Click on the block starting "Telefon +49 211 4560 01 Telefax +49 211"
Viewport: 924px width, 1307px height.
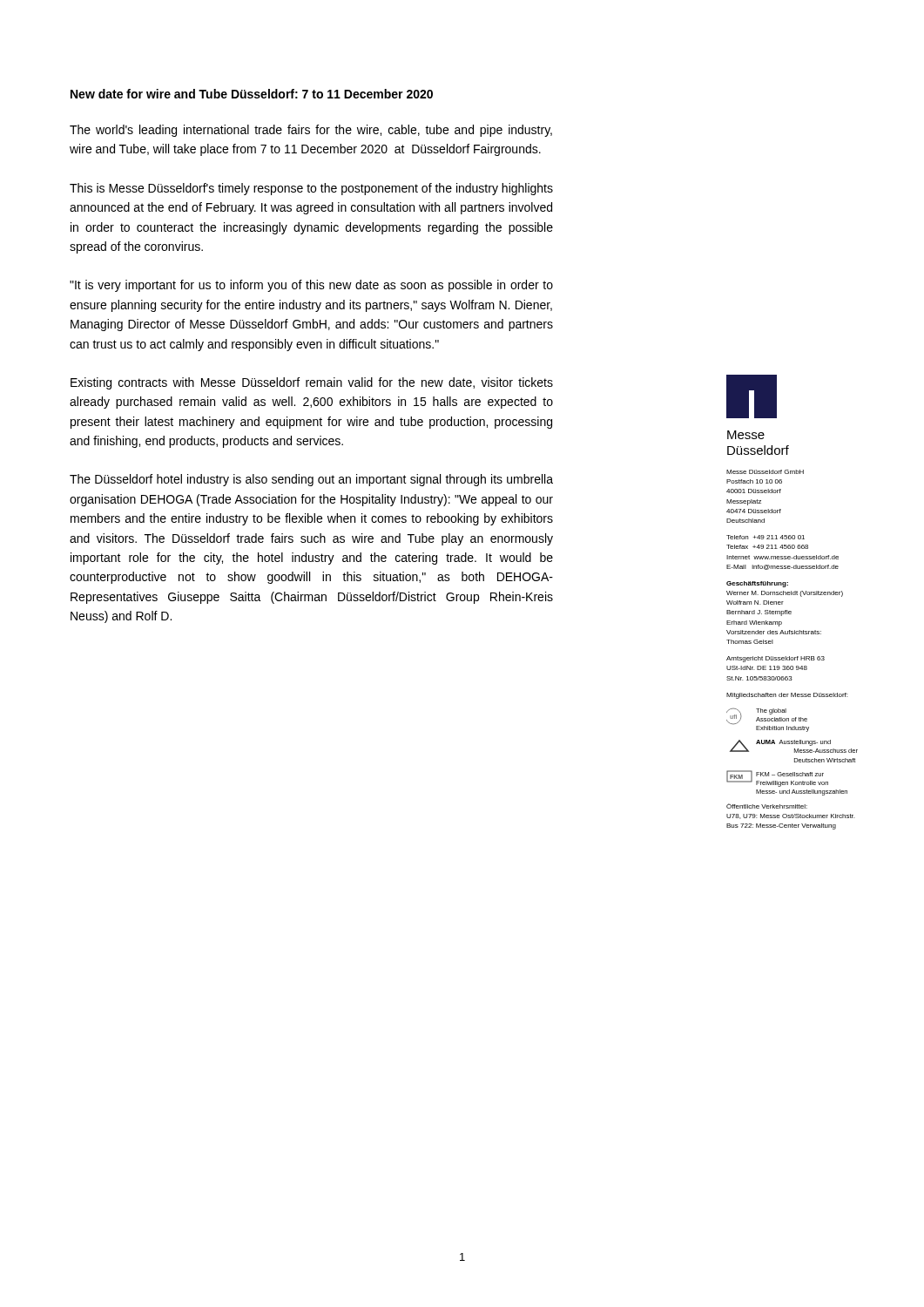coord(803,552)
